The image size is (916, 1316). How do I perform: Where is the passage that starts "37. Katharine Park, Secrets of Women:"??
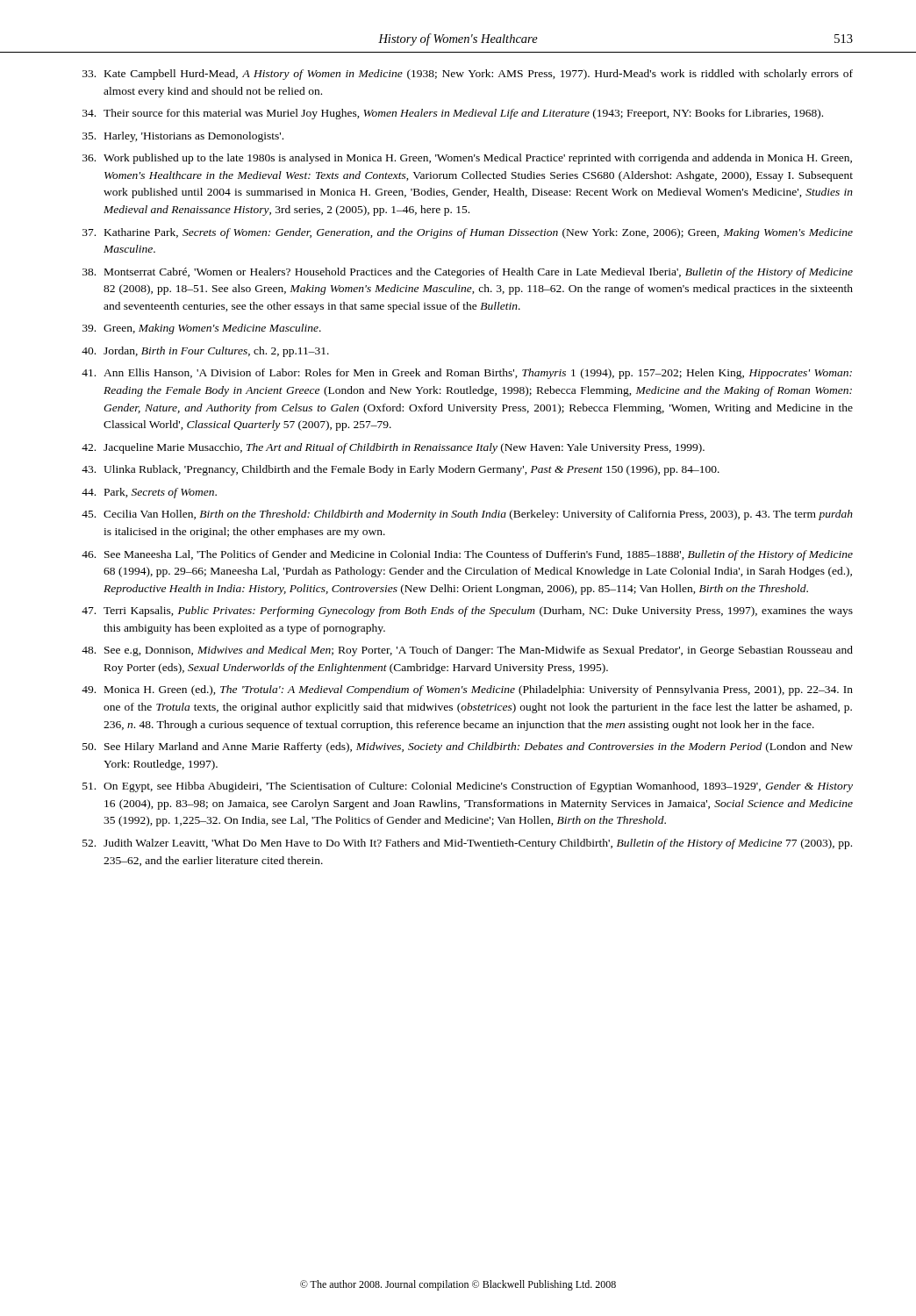[458, 240]
